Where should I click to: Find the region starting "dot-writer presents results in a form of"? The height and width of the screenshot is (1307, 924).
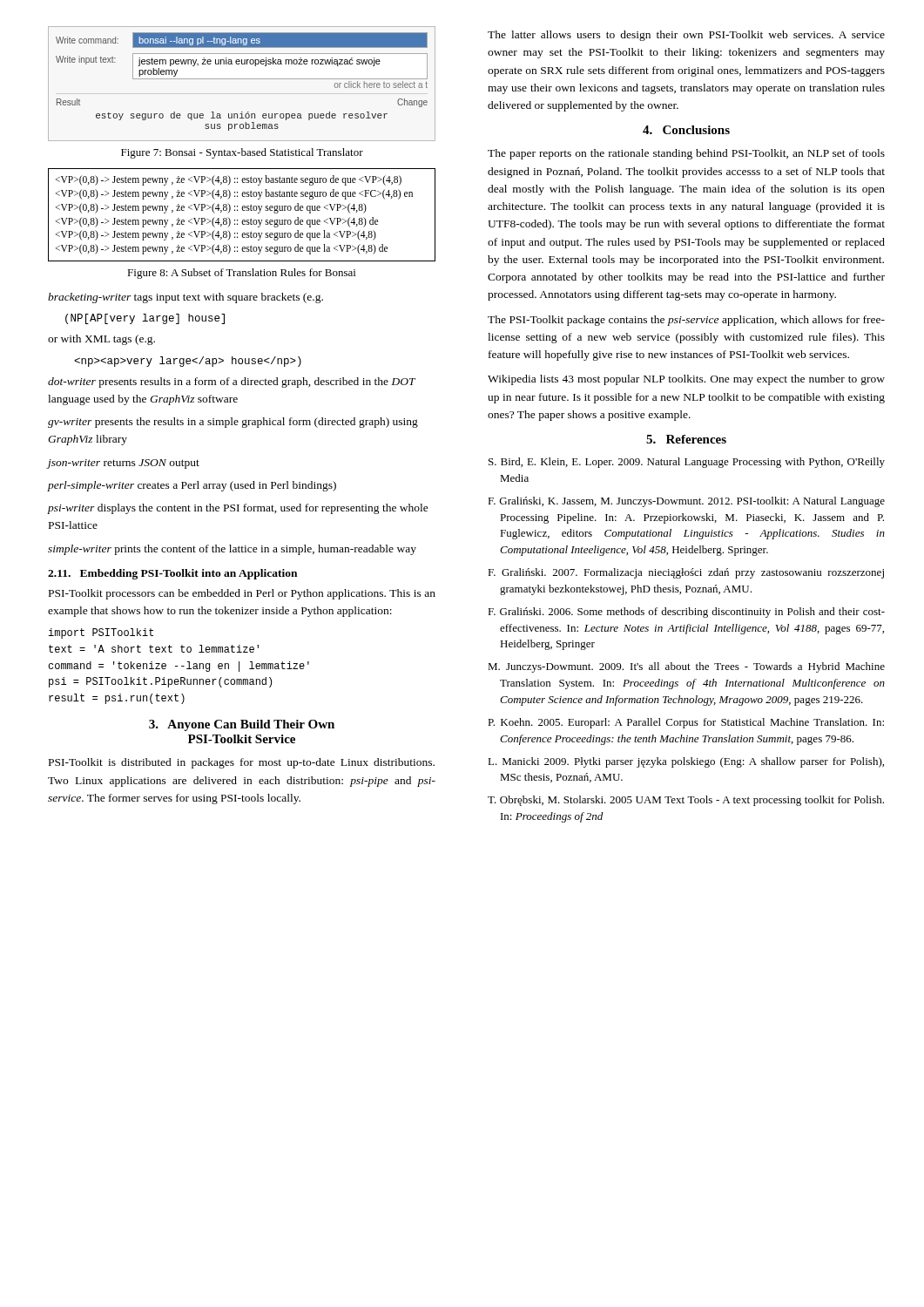(x=231, y=390)
